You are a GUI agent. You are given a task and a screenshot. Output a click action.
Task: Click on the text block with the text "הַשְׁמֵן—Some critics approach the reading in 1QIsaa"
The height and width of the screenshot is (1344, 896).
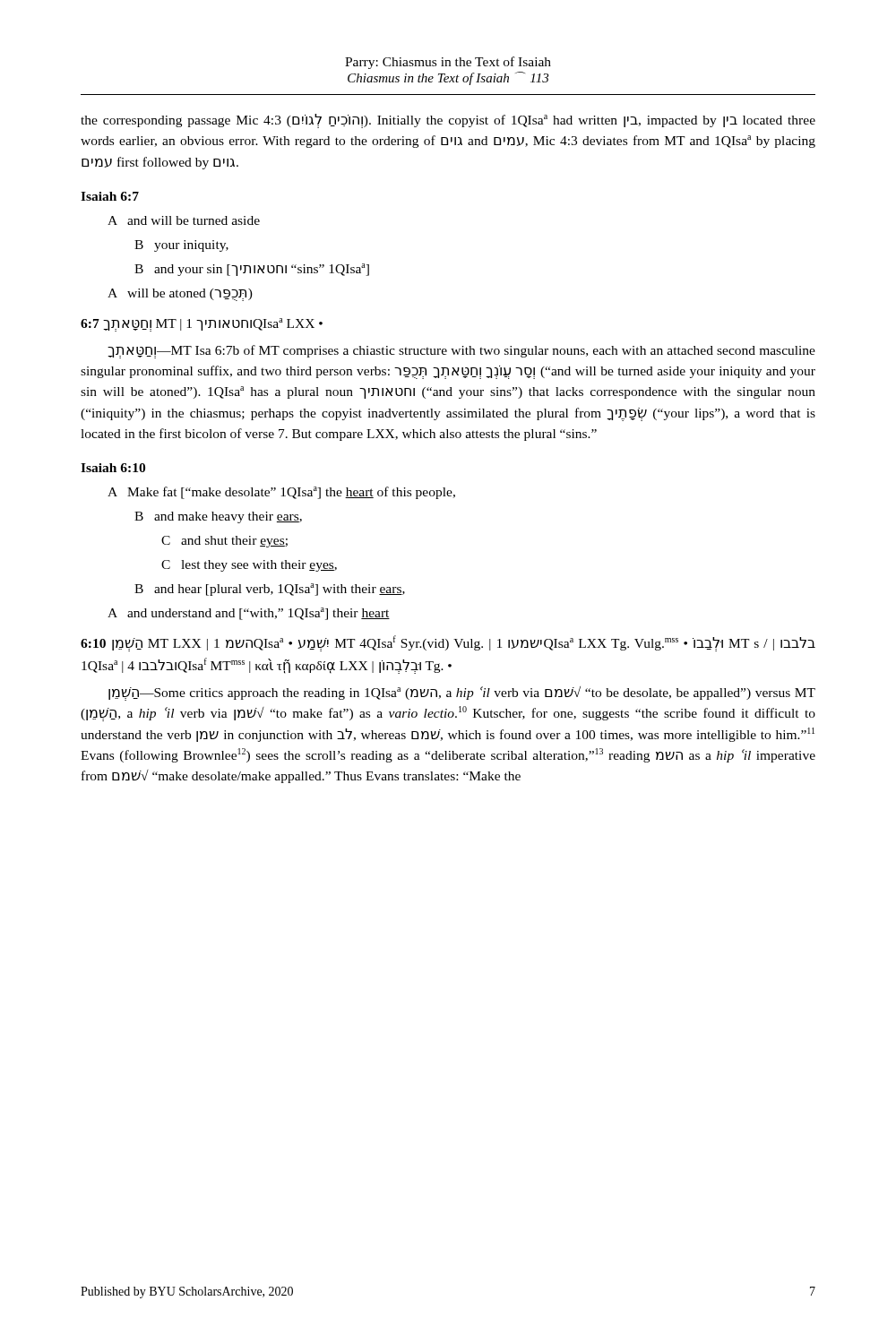coord(448,733)
